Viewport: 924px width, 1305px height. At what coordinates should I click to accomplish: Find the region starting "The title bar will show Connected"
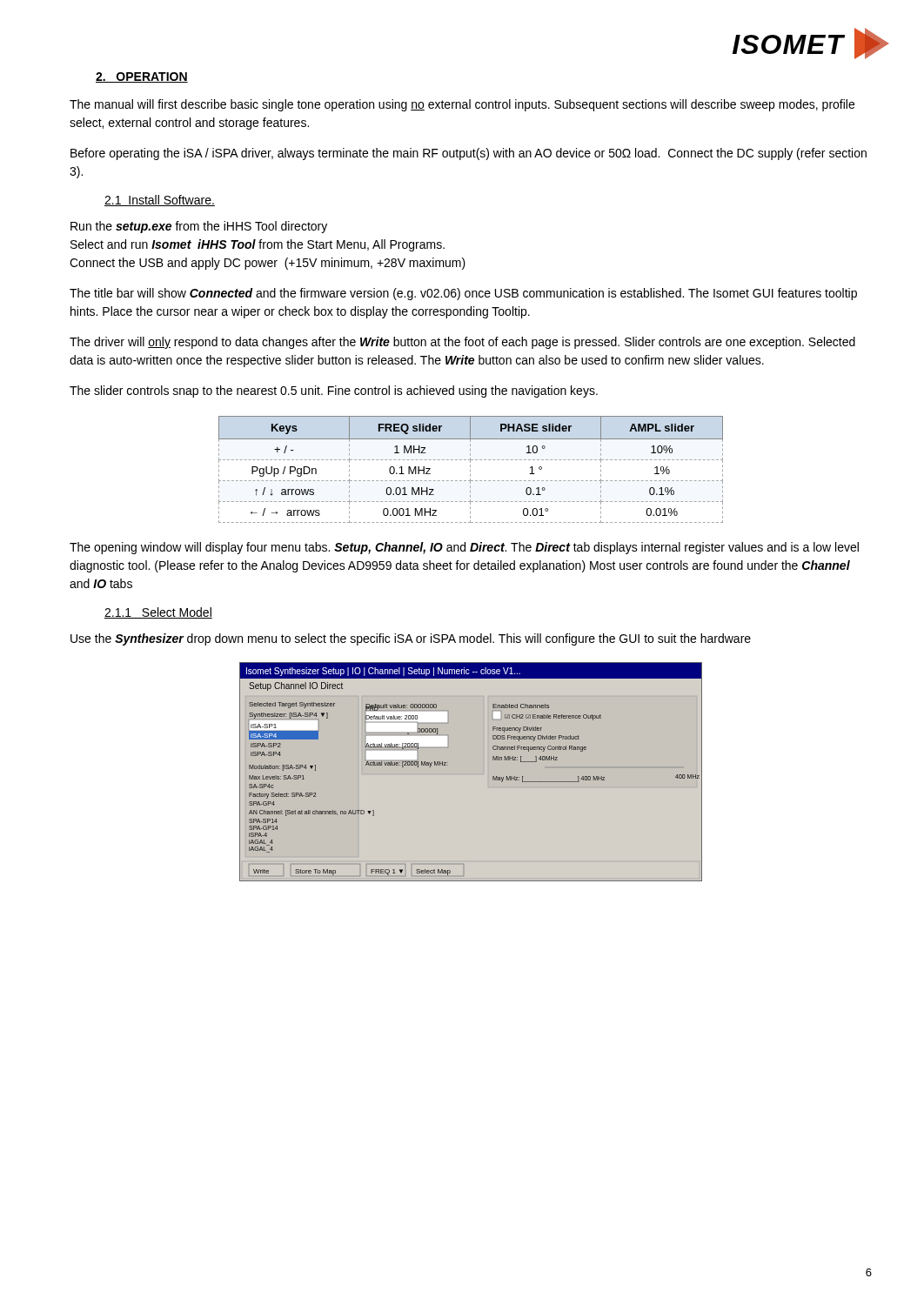tap(471, 303)
